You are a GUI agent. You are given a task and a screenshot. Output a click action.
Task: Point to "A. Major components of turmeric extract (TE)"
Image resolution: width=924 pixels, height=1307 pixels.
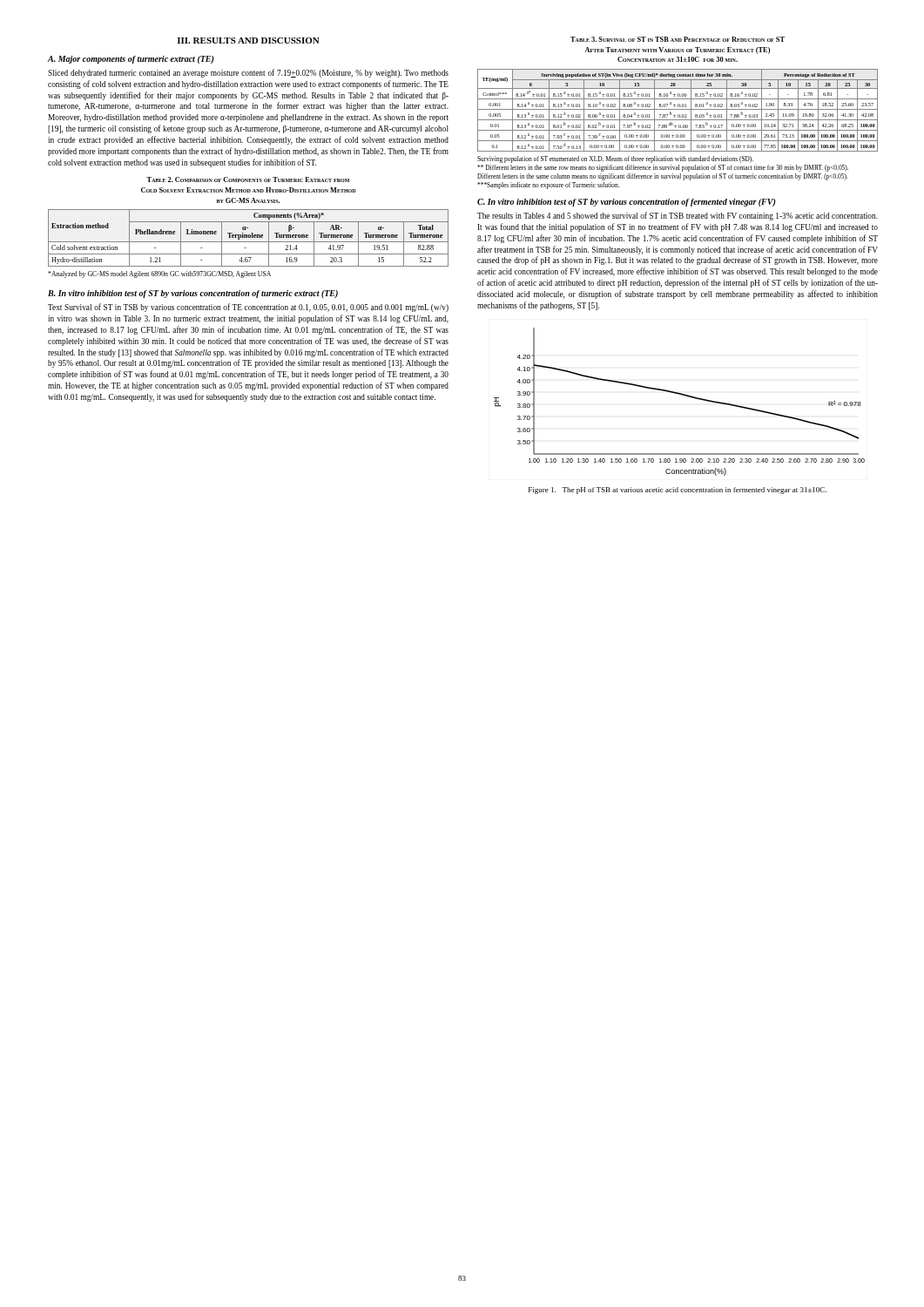(131, 59)
